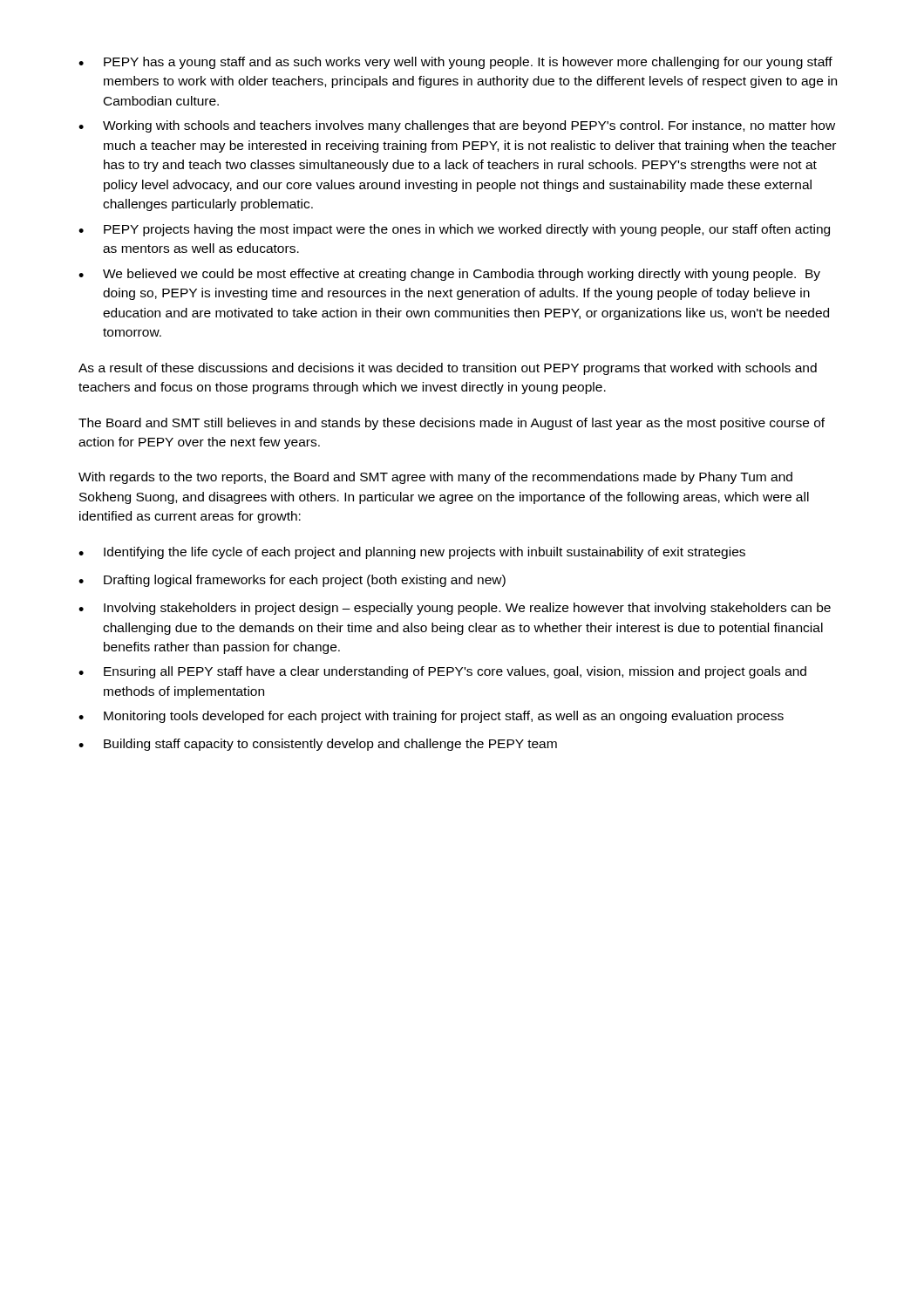The height and width of the screenshot is (1308, 924).
Task: Click on the passage starting "• Ensuring all PEPY"
Action: (462, 682)
